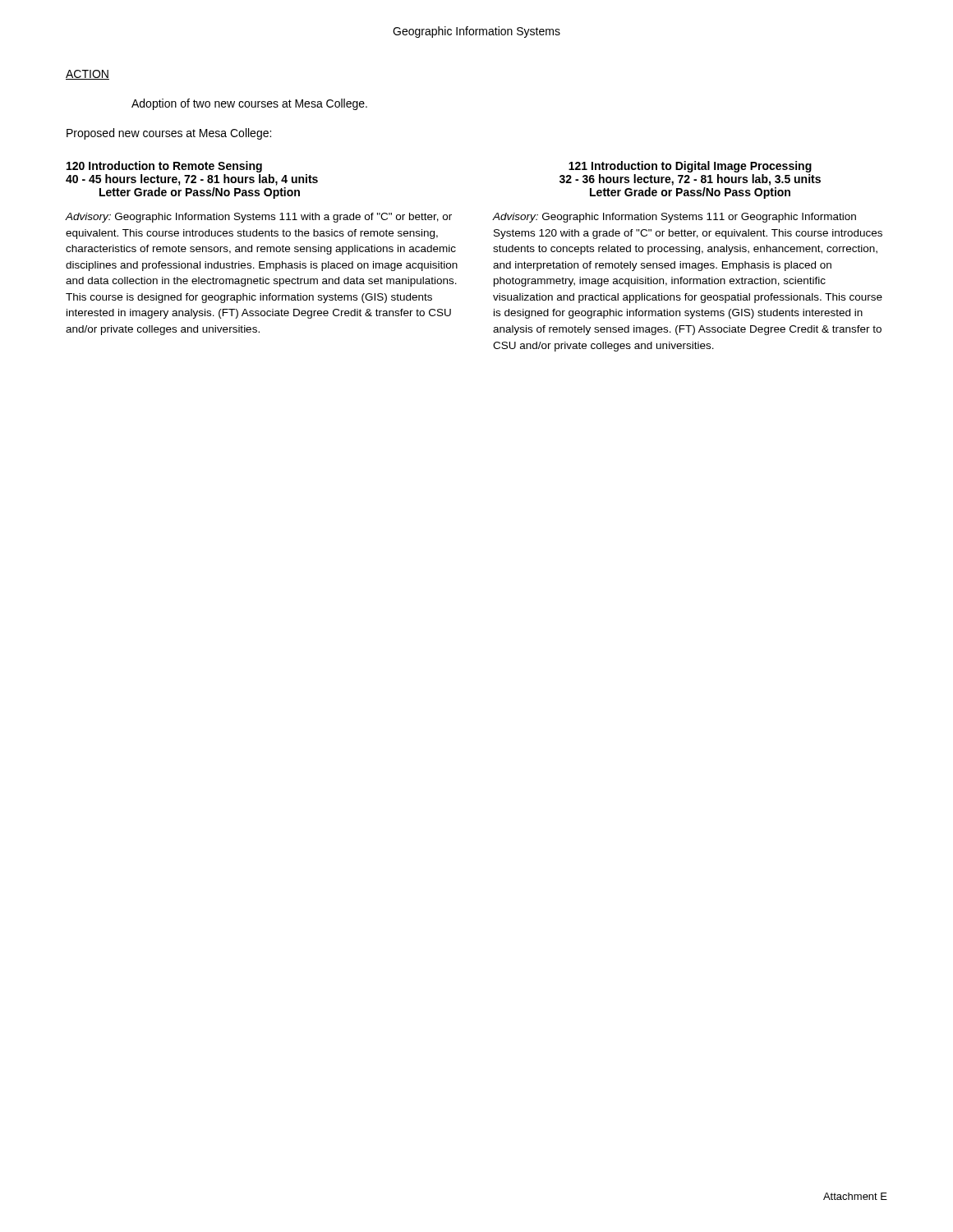953x1232 pixels.
Task: Find the region starting "Proposed new courses at Mesa College:"
Action: (x=169, y=133)
